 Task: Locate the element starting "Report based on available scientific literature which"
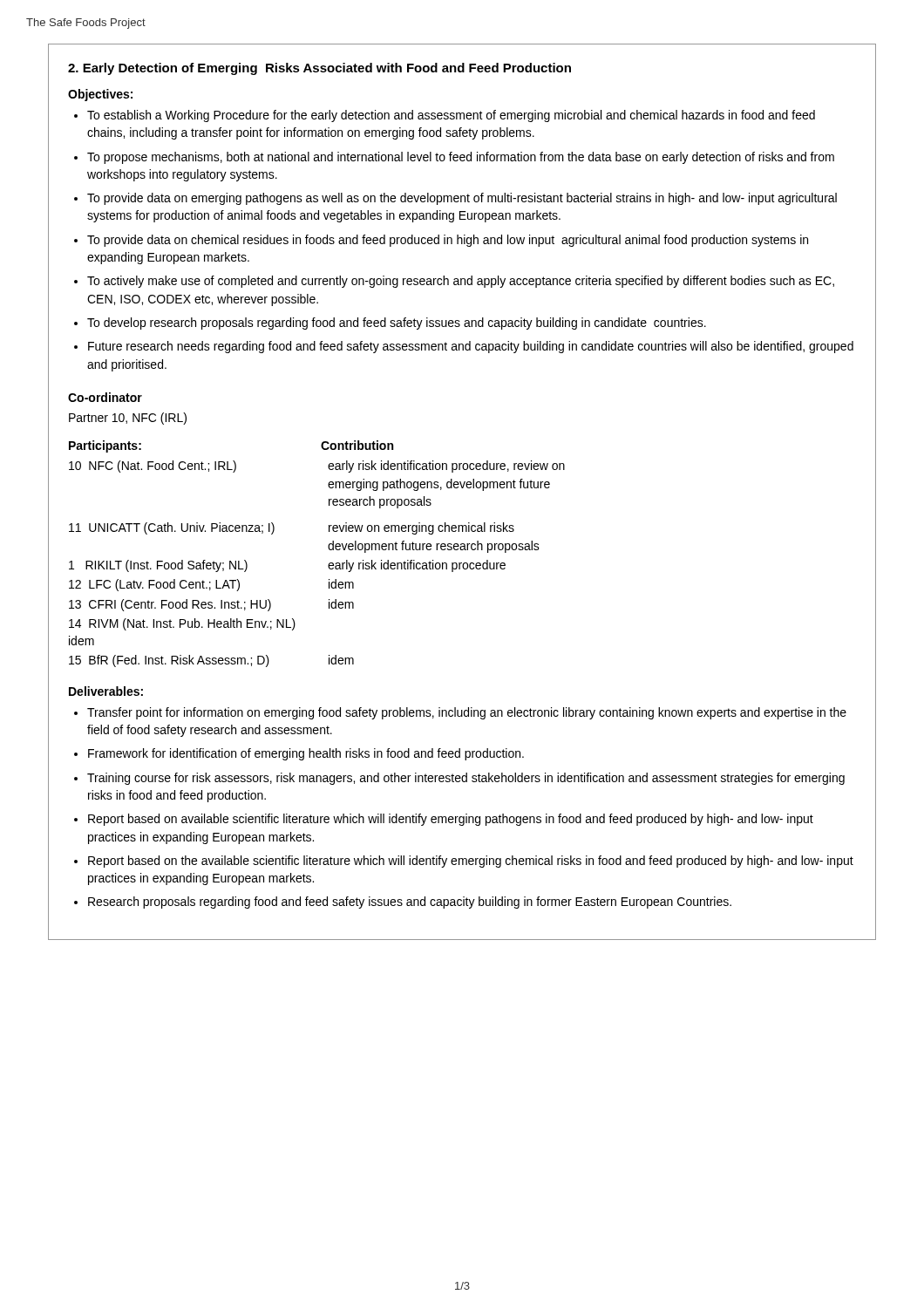point(450,828)
